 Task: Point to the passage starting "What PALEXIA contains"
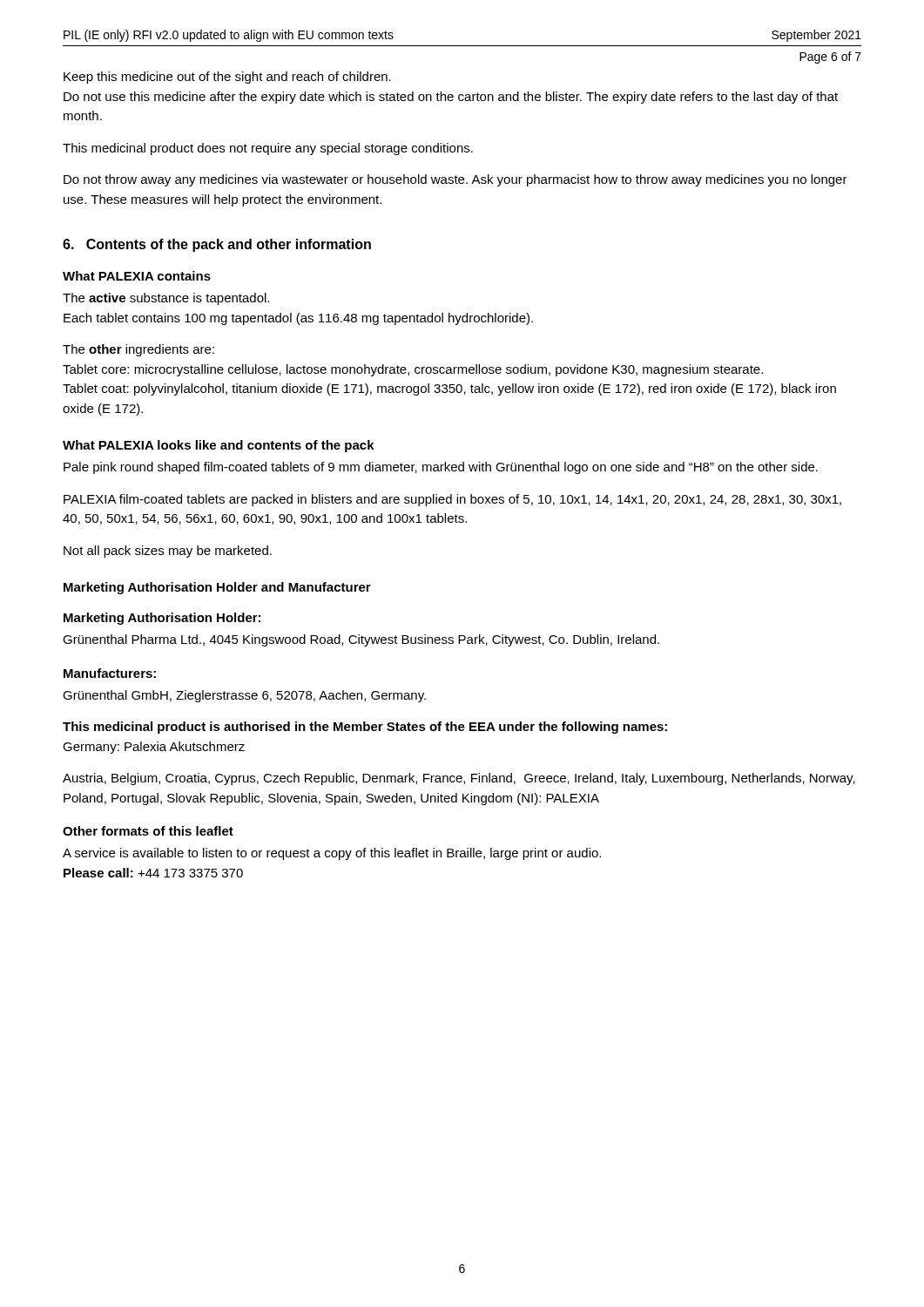pos(137,276)
